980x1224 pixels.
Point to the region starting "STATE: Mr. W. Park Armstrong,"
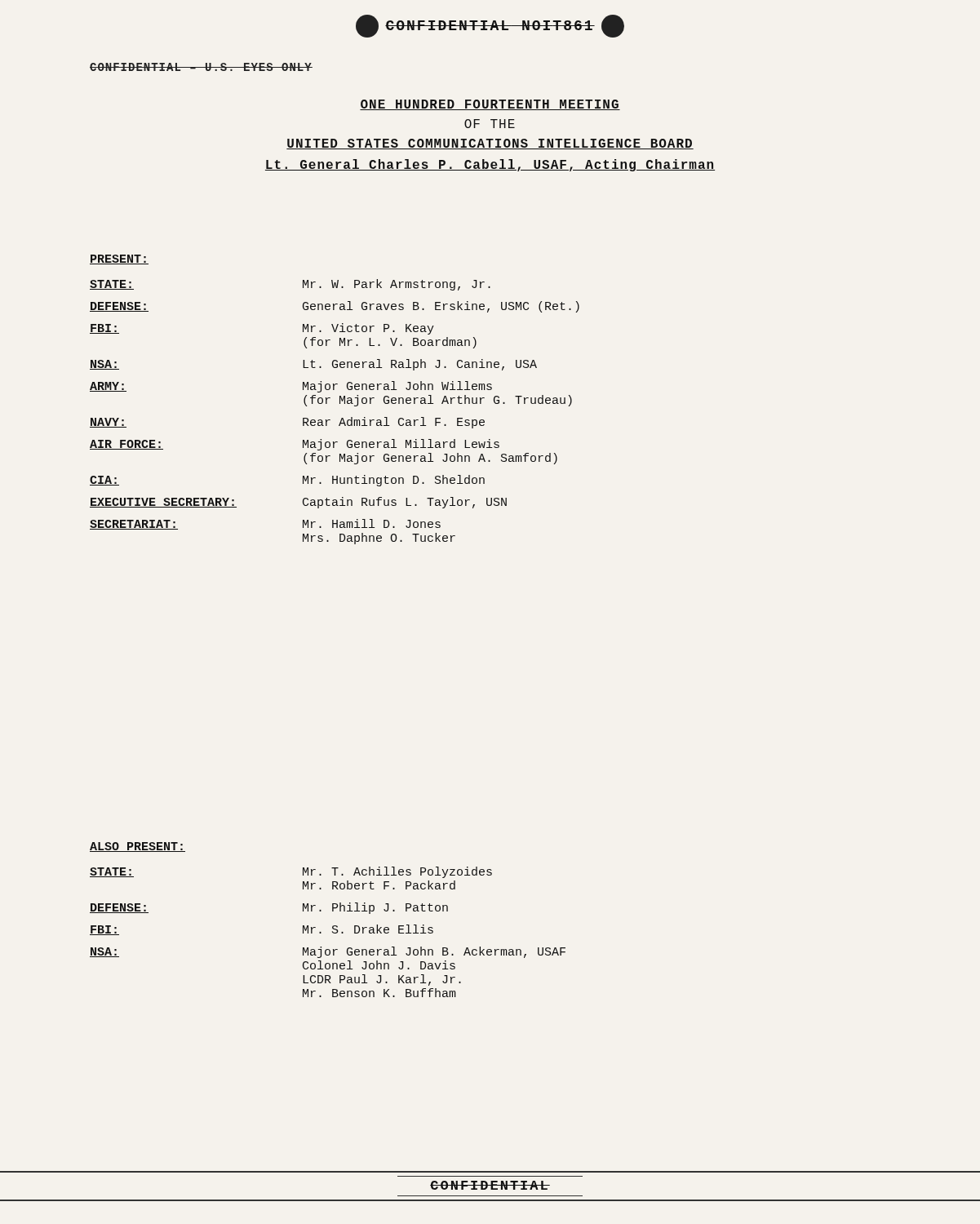(x=490, y=285)
